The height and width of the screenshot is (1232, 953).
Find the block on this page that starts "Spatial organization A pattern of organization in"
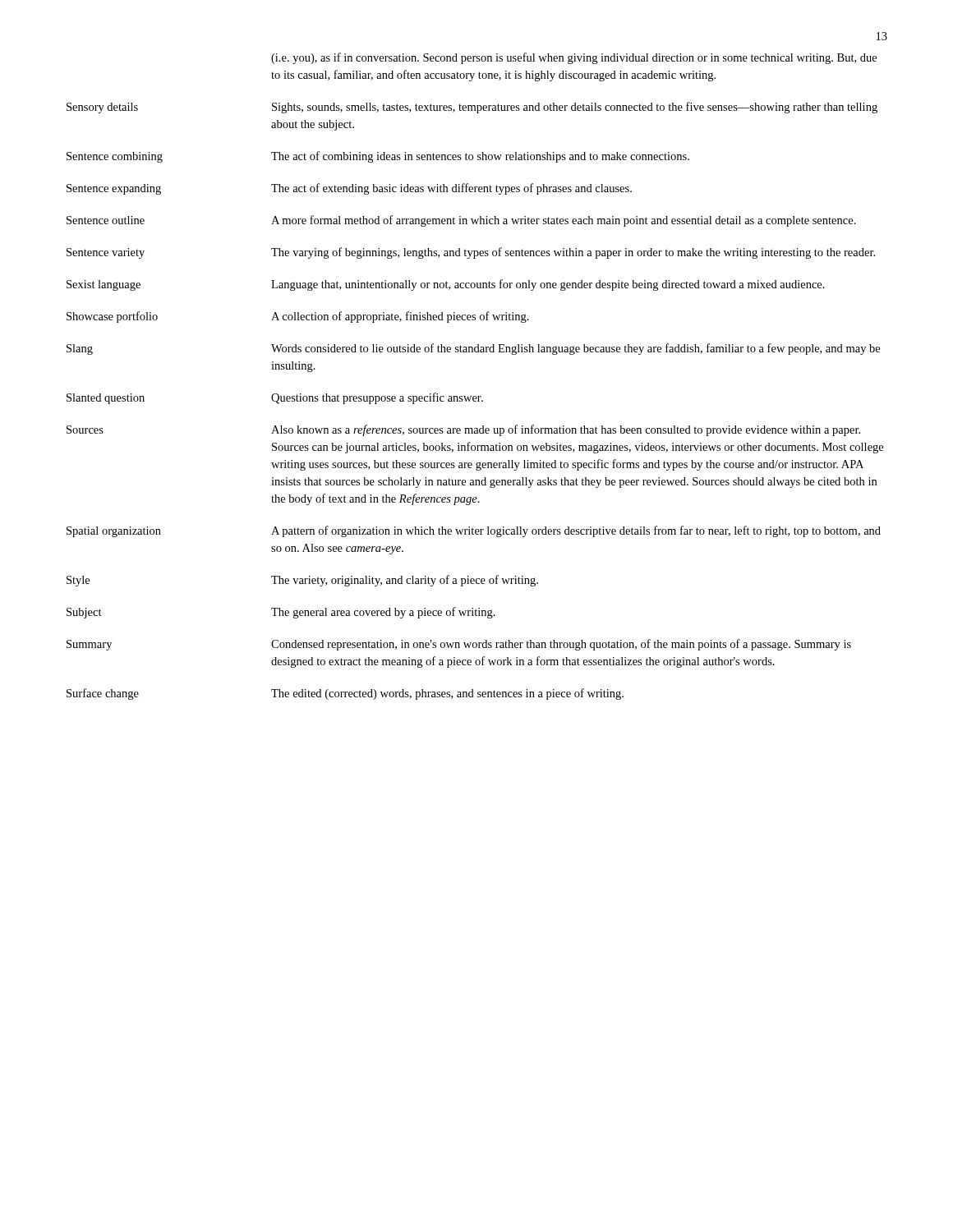[476, 540]
